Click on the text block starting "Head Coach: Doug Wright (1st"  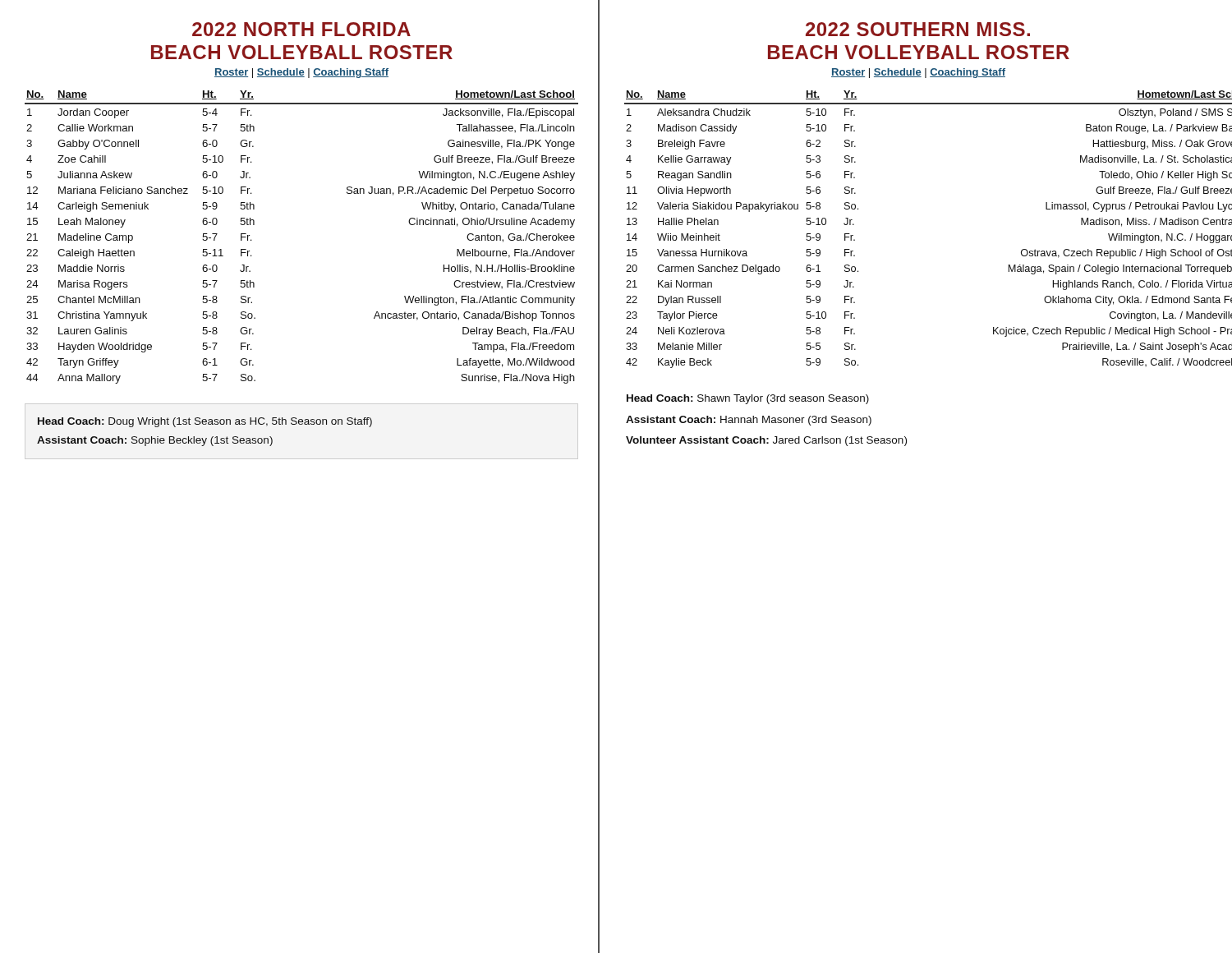(205, 430)
